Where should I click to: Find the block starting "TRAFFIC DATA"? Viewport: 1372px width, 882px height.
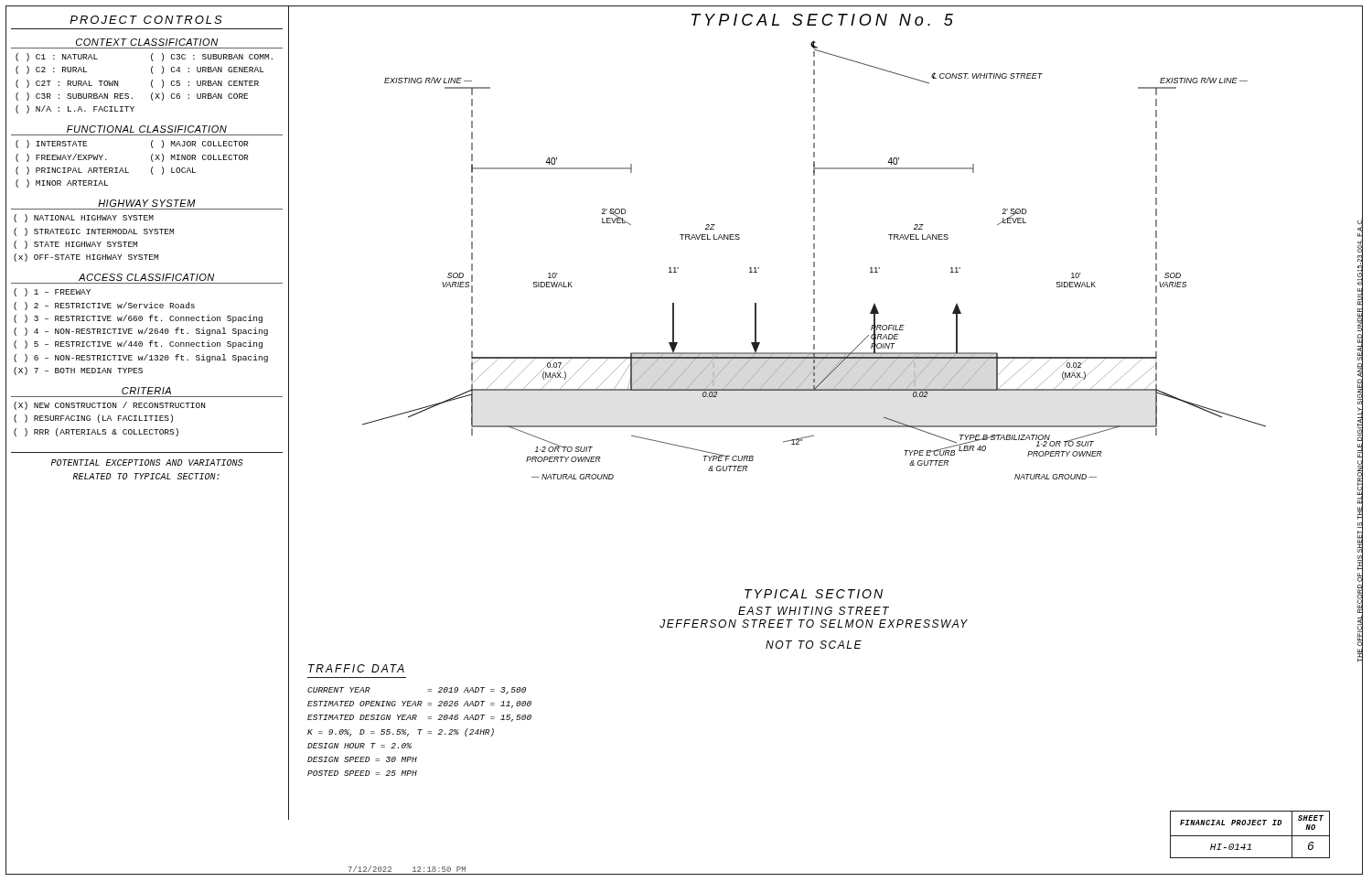click(357, 669)
